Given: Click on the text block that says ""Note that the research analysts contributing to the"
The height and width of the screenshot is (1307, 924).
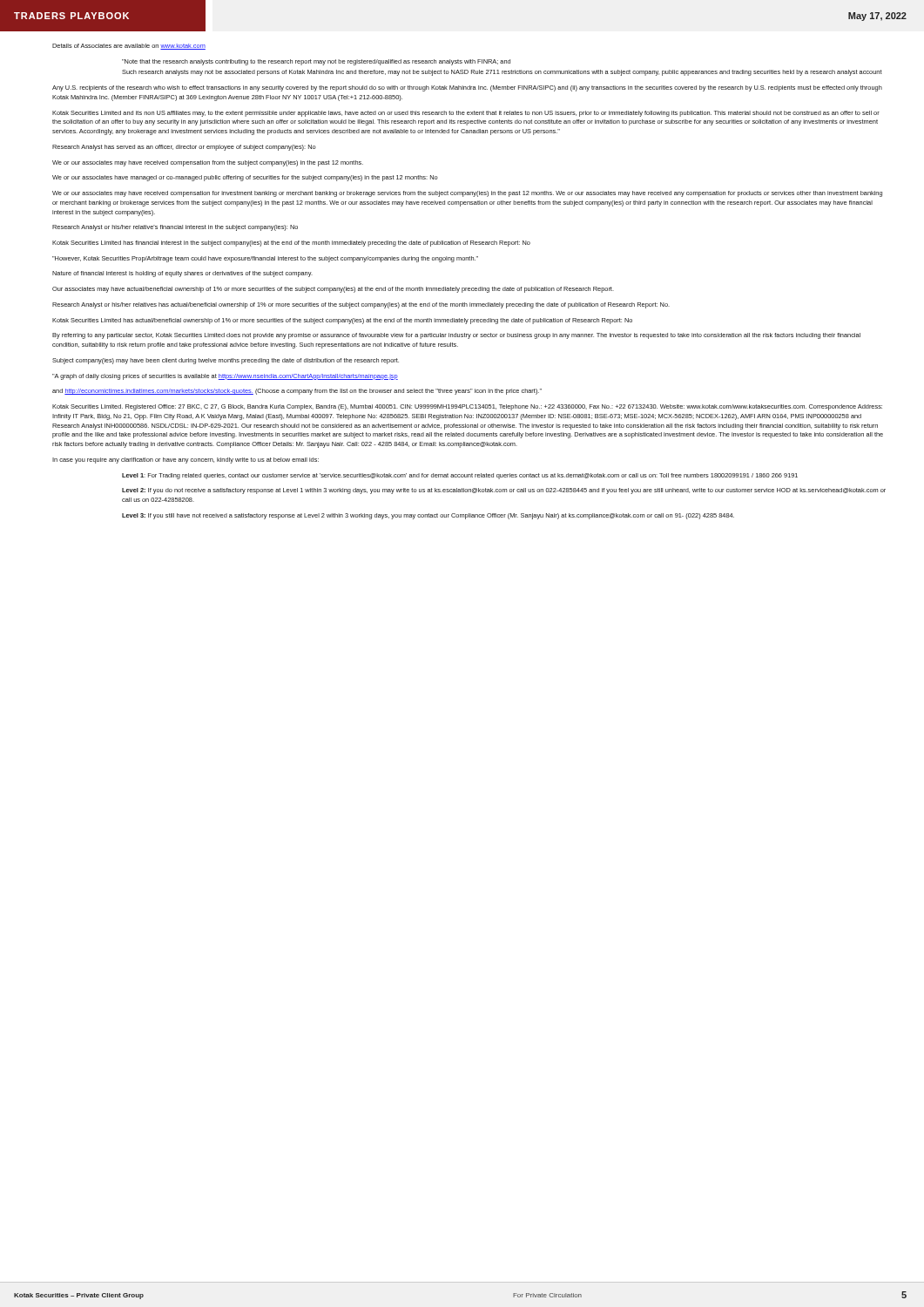Looking at the screenshot, I should click(x=506, y=68).
